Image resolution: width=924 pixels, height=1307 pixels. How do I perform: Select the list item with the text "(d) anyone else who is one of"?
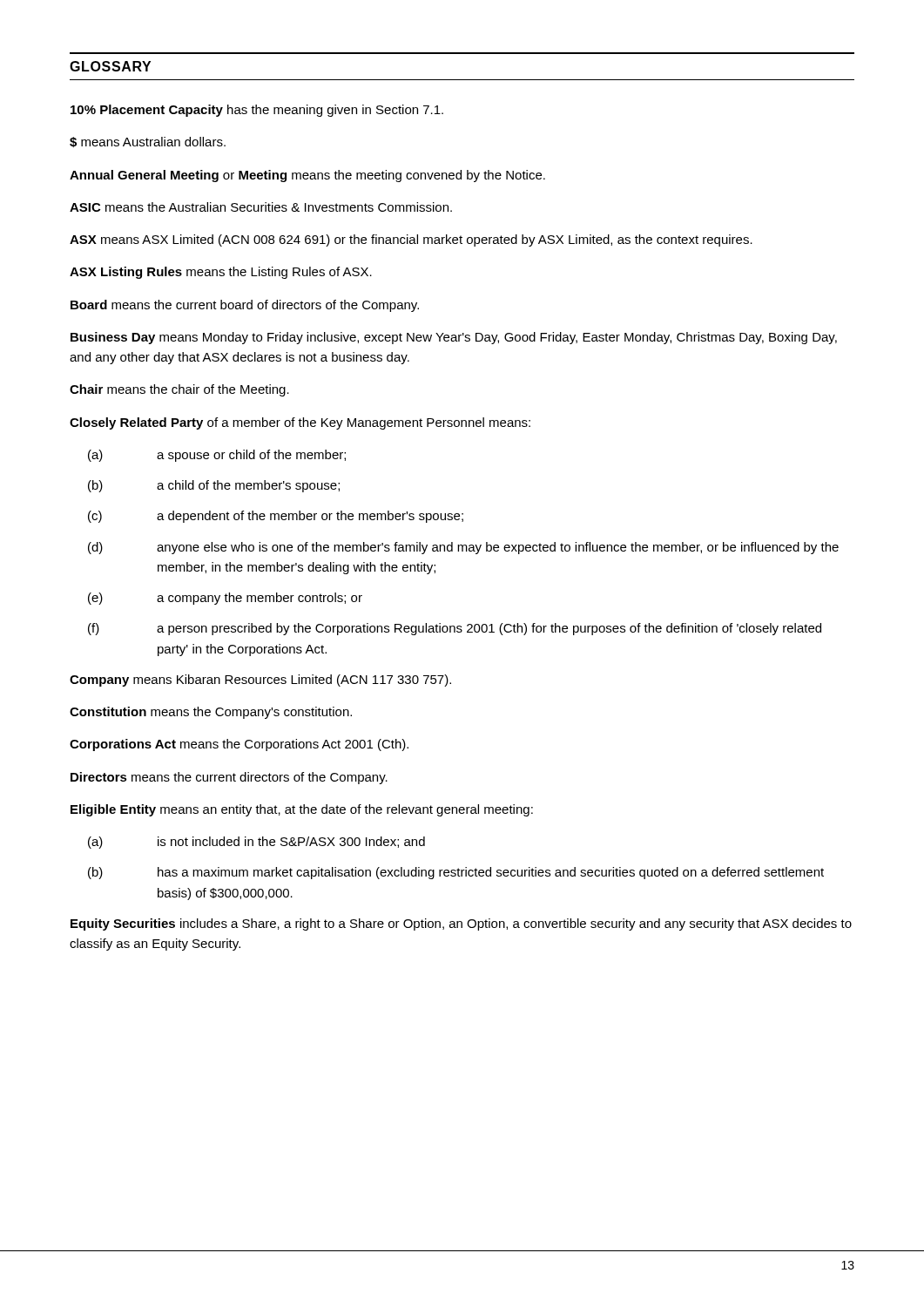(462, 557)
